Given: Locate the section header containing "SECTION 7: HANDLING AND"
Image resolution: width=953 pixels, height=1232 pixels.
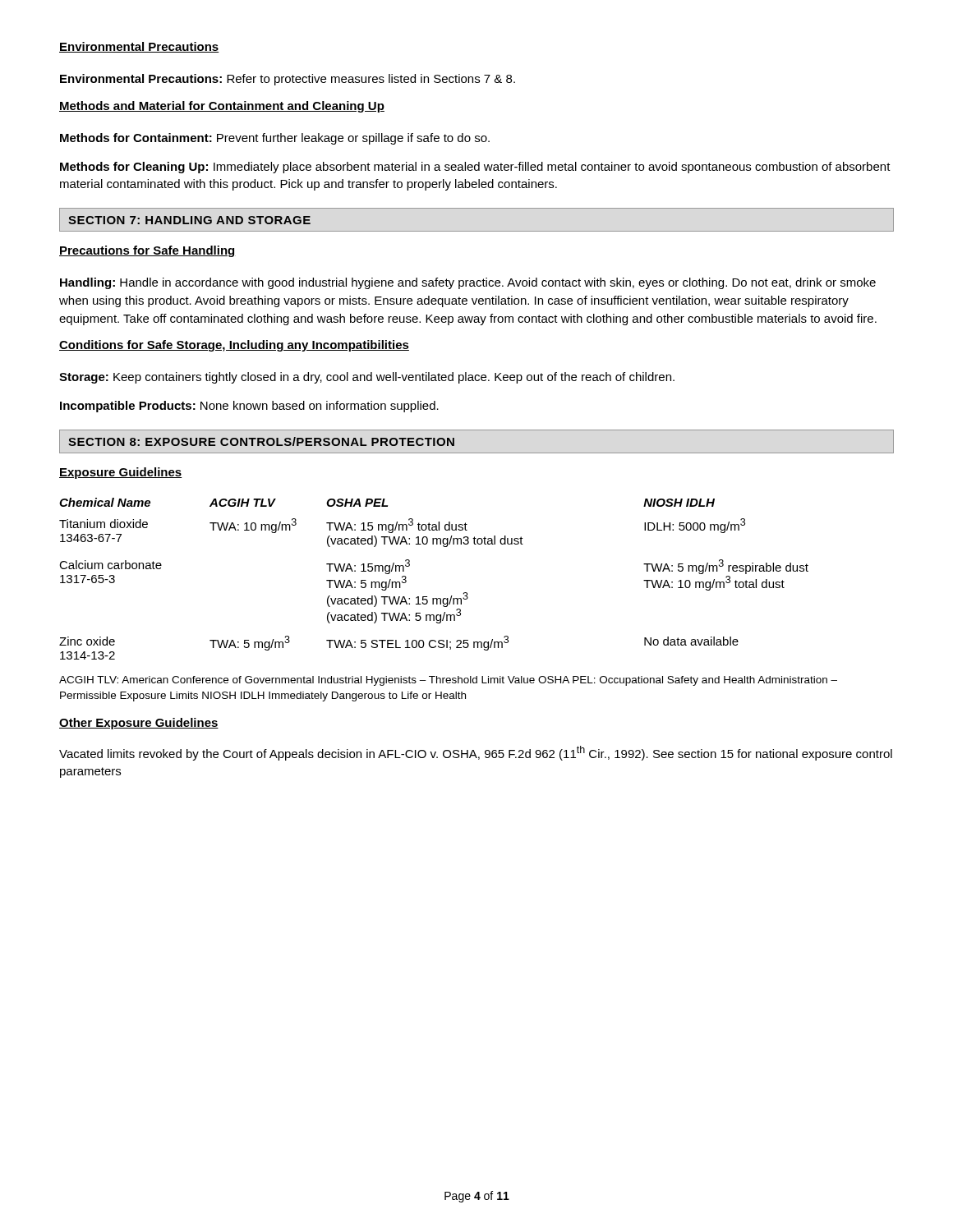Looking at the screenshot, I should (x=190, y=220).
